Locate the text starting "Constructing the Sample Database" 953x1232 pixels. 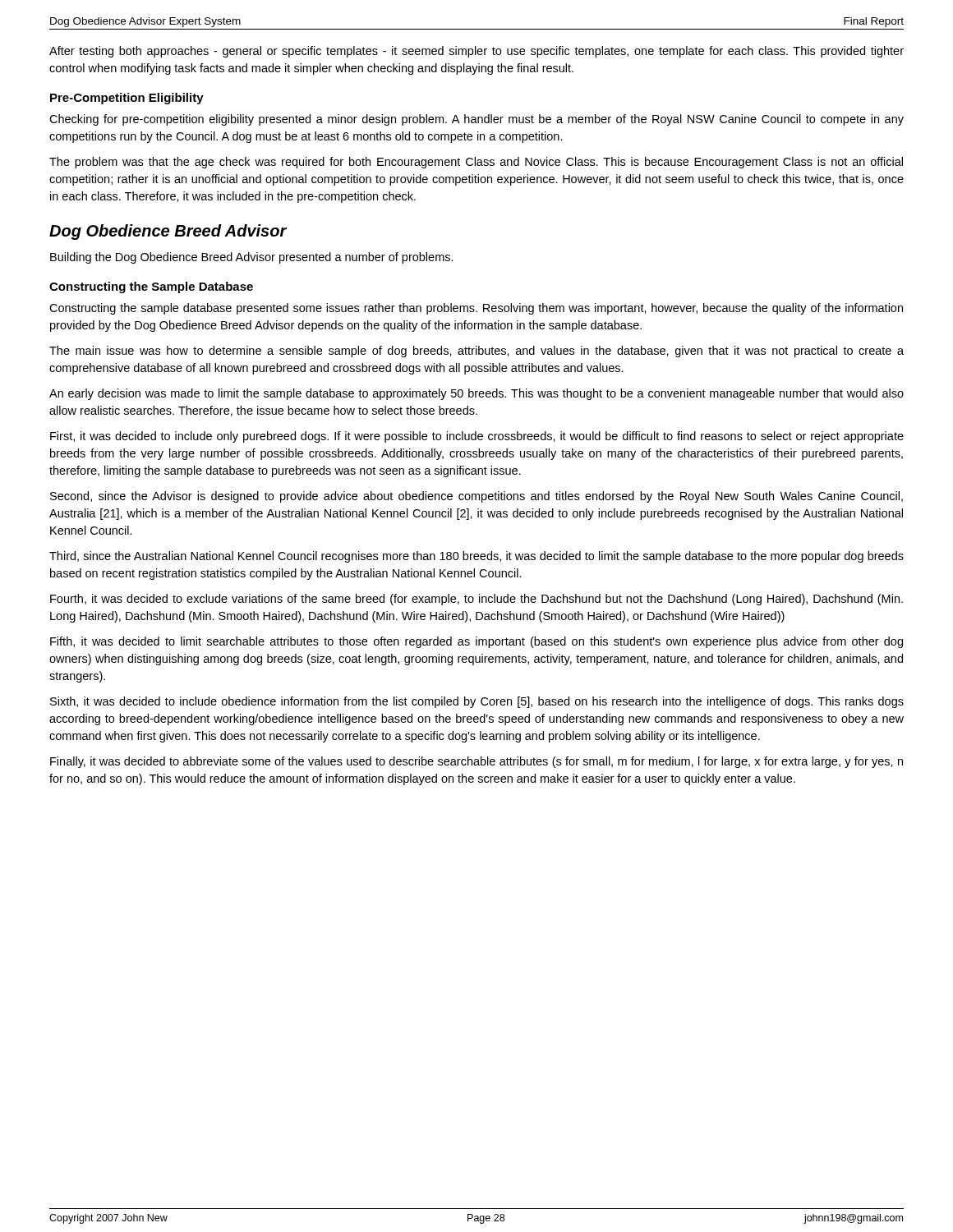click(151, 286)
